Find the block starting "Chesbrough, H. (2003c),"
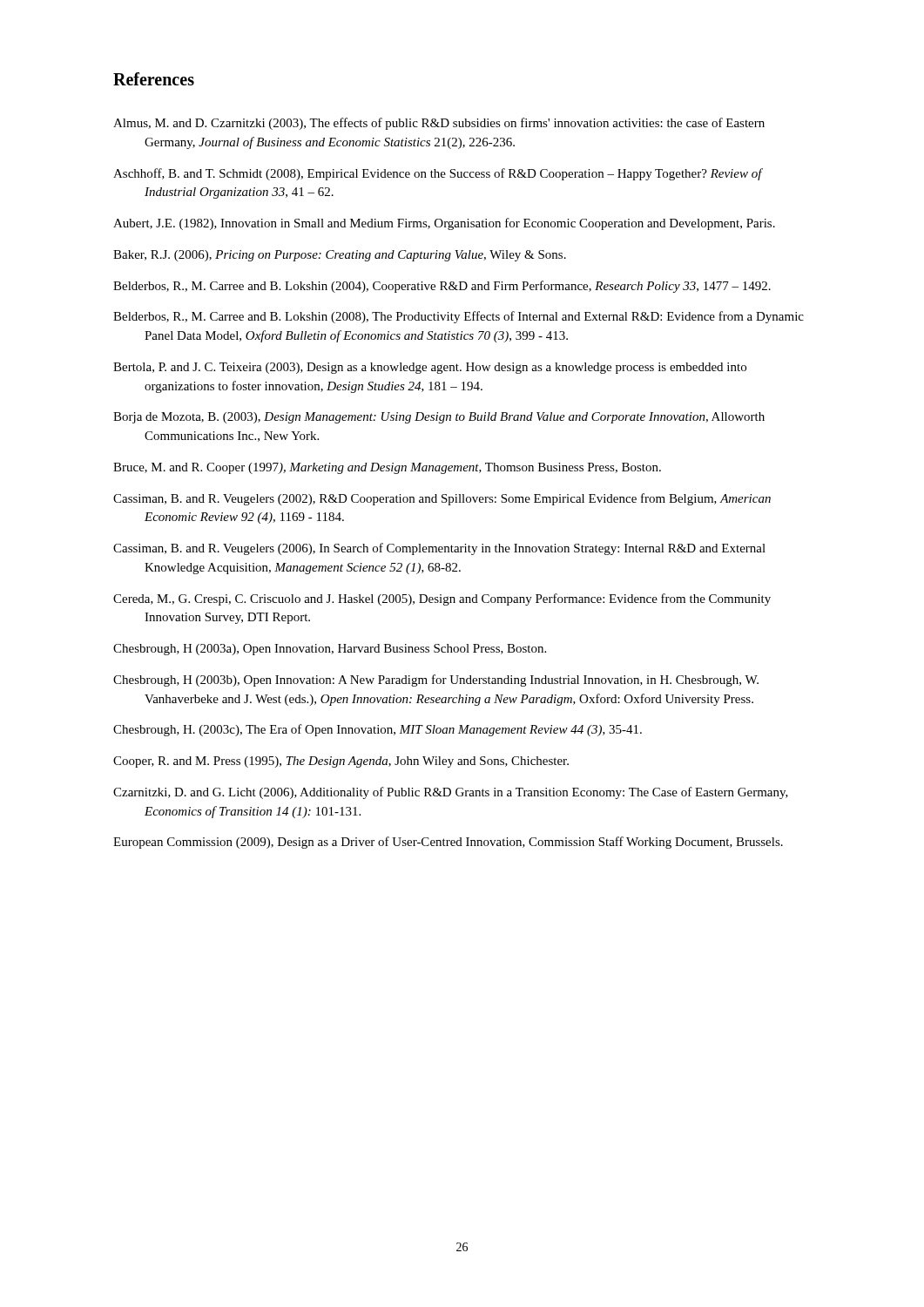924x1307 pixels. (378, 730)
